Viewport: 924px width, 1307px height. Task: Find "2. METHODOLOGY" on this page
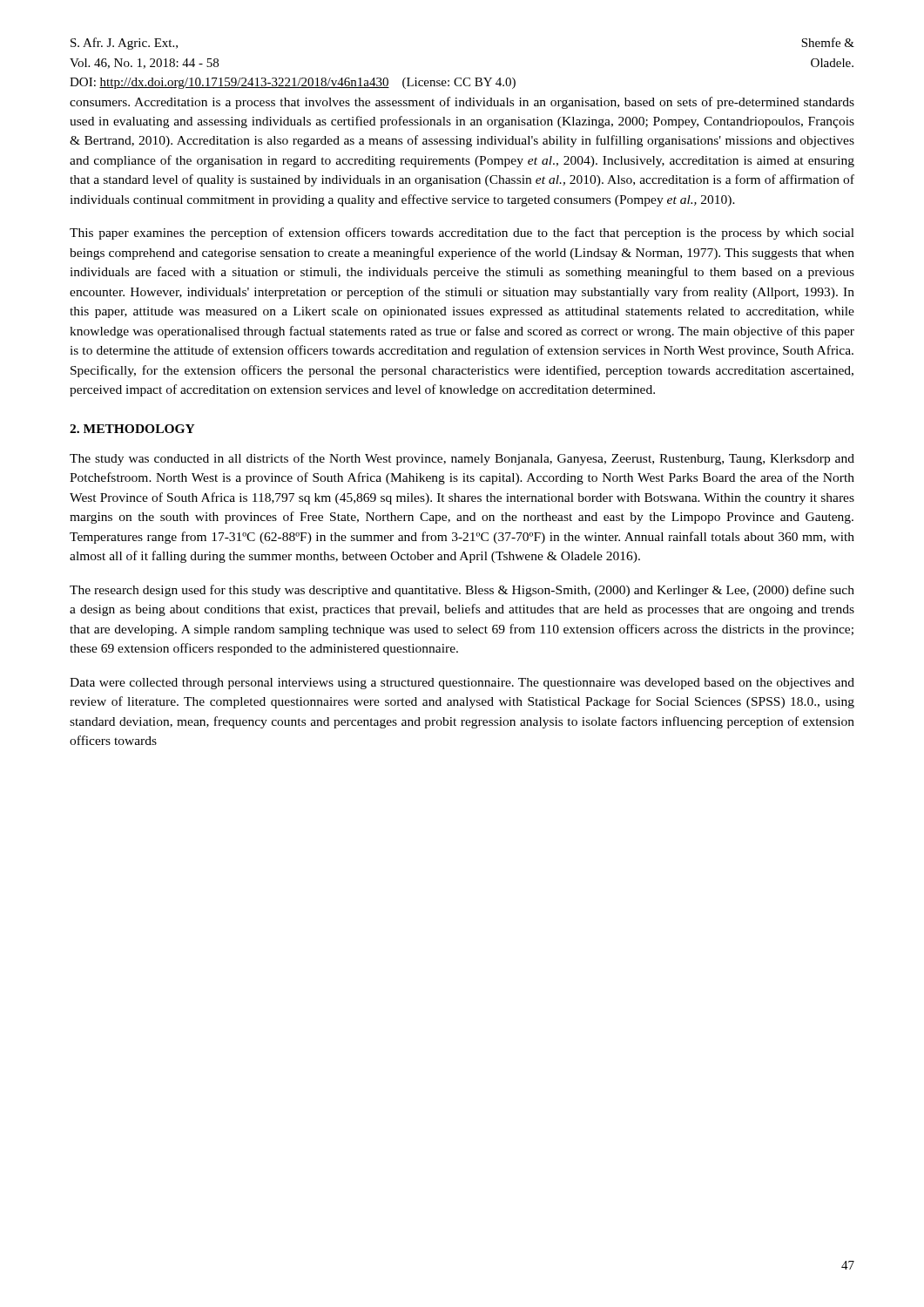click(132, 428)
